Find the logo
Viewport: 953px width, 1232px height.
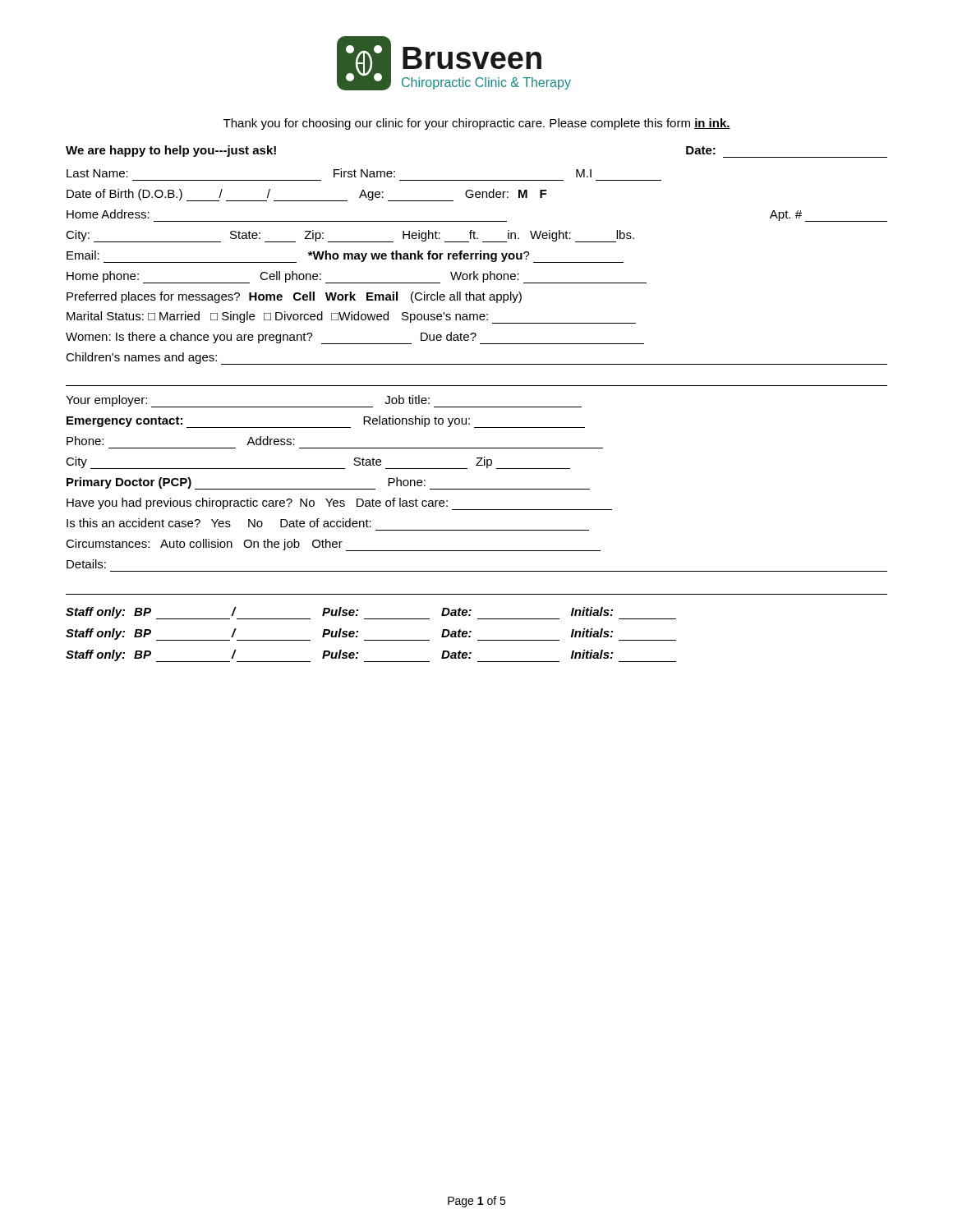[476, 67]
